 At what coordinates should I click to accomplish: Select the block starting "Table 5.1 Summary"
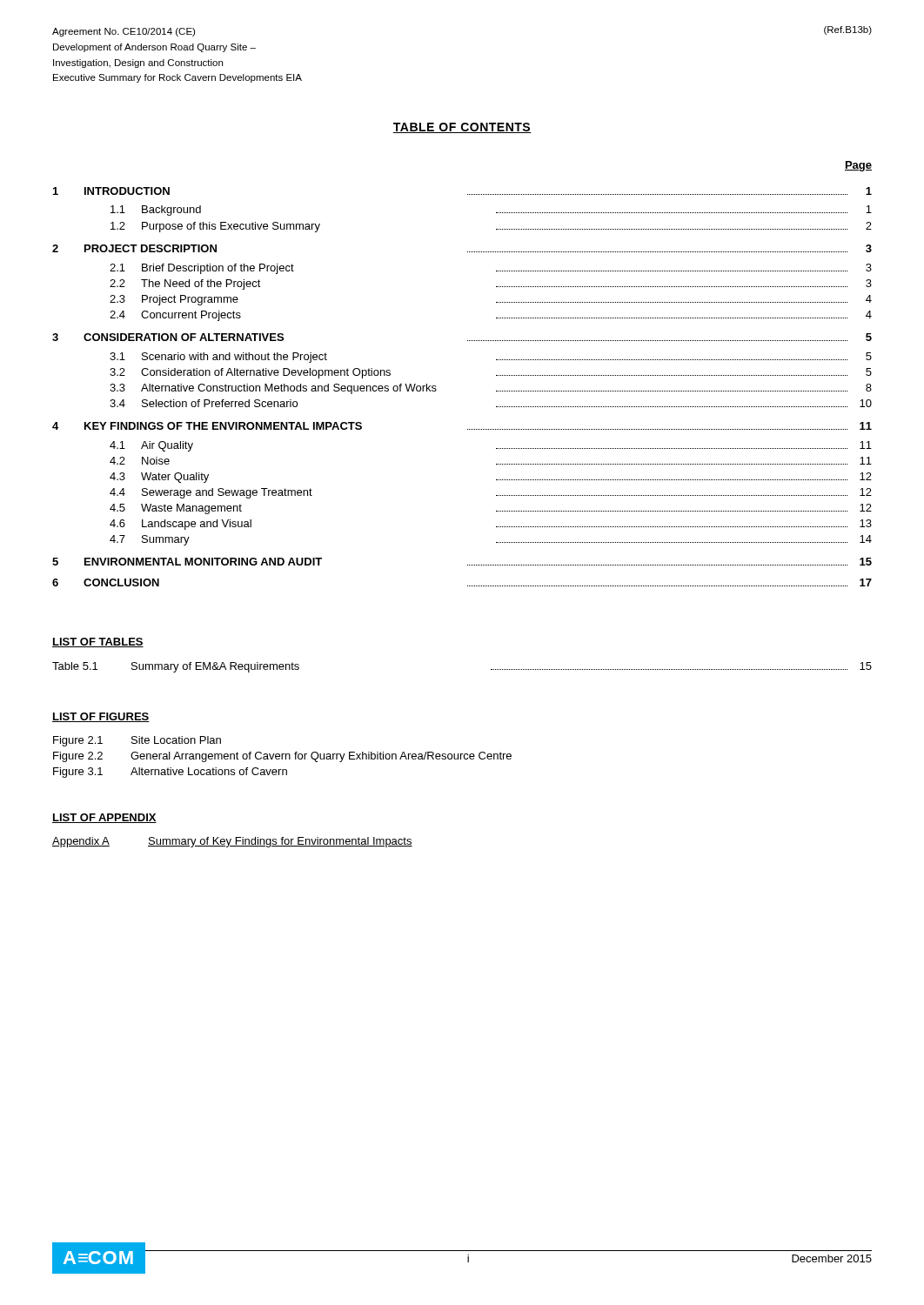pos(76,667)
